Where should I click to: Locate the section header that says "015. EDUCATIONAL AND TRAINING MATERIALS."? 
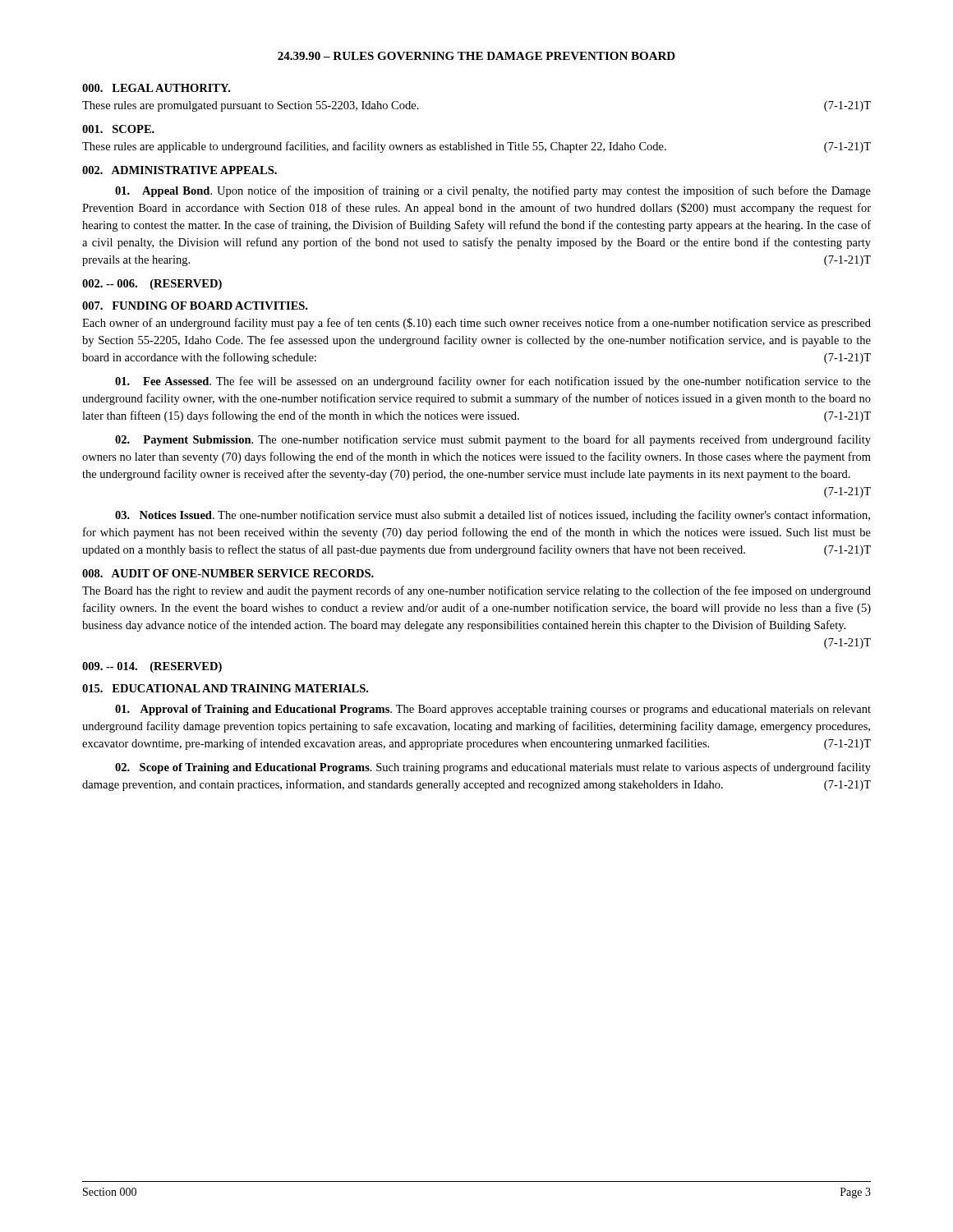coord(225,689)
